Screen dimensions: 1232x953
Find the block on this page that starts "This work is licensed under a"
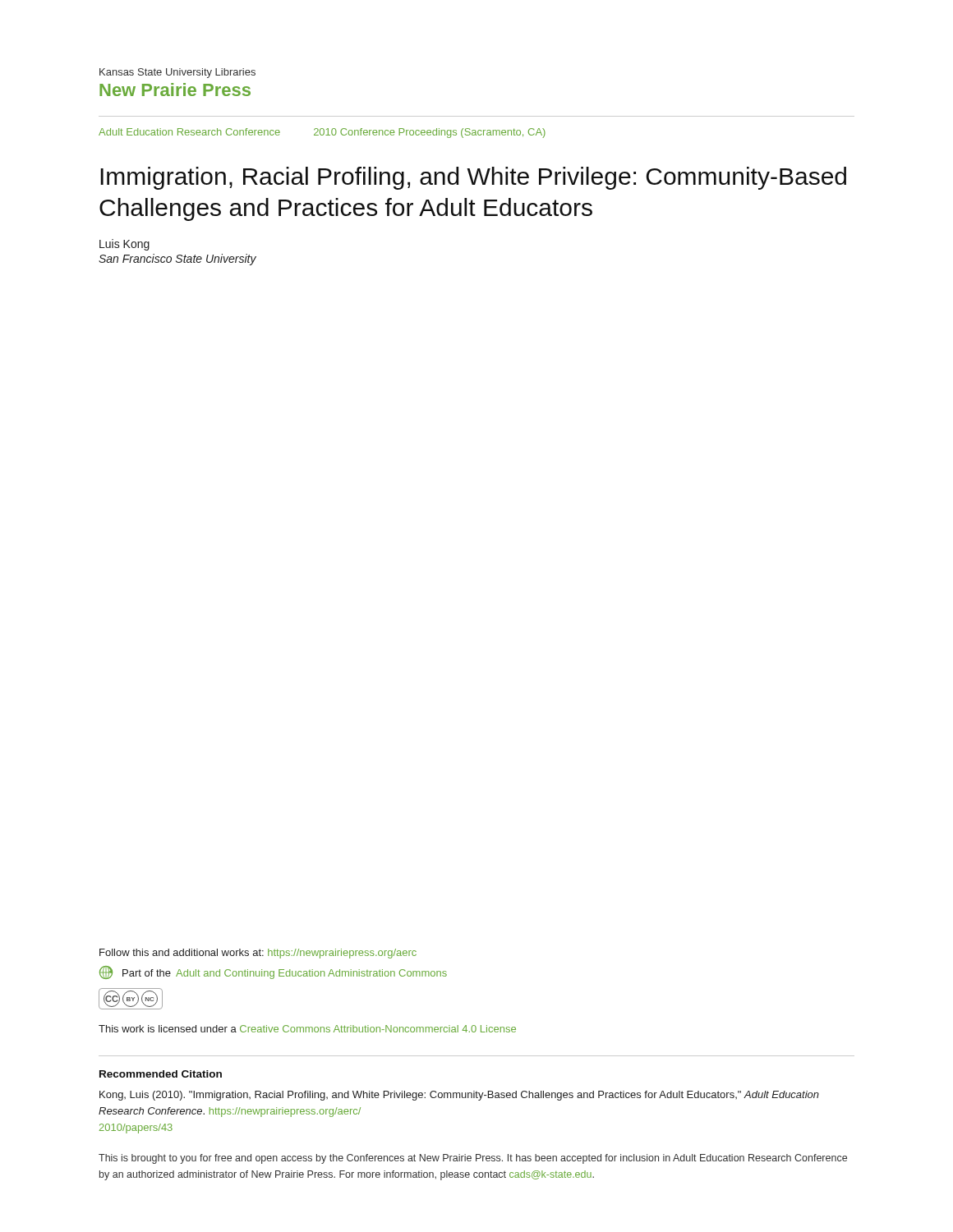[x=308, y=1029]
